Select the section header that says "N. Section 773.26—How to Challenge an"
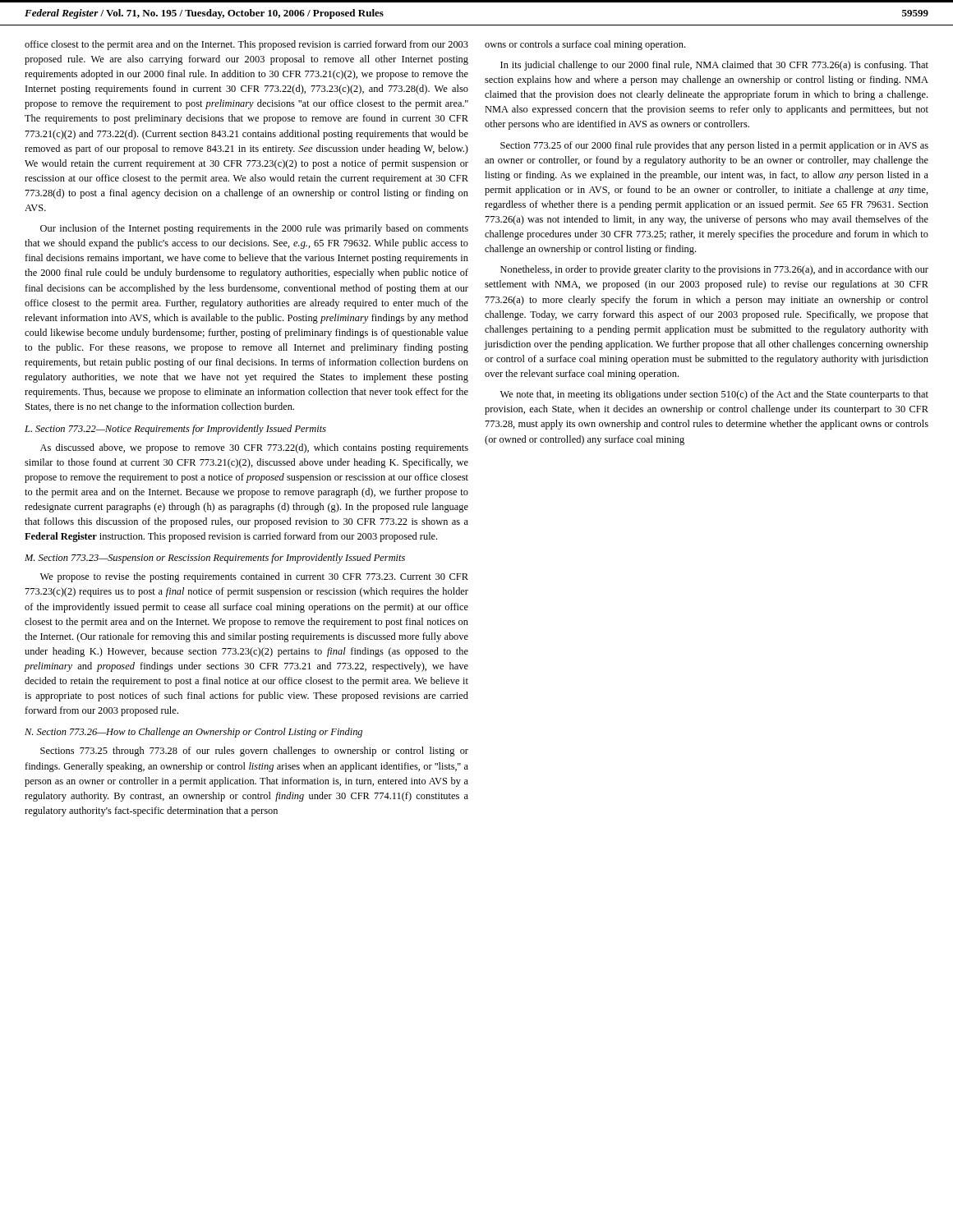This screenshot has width=953, height=1232. point(194,732)
